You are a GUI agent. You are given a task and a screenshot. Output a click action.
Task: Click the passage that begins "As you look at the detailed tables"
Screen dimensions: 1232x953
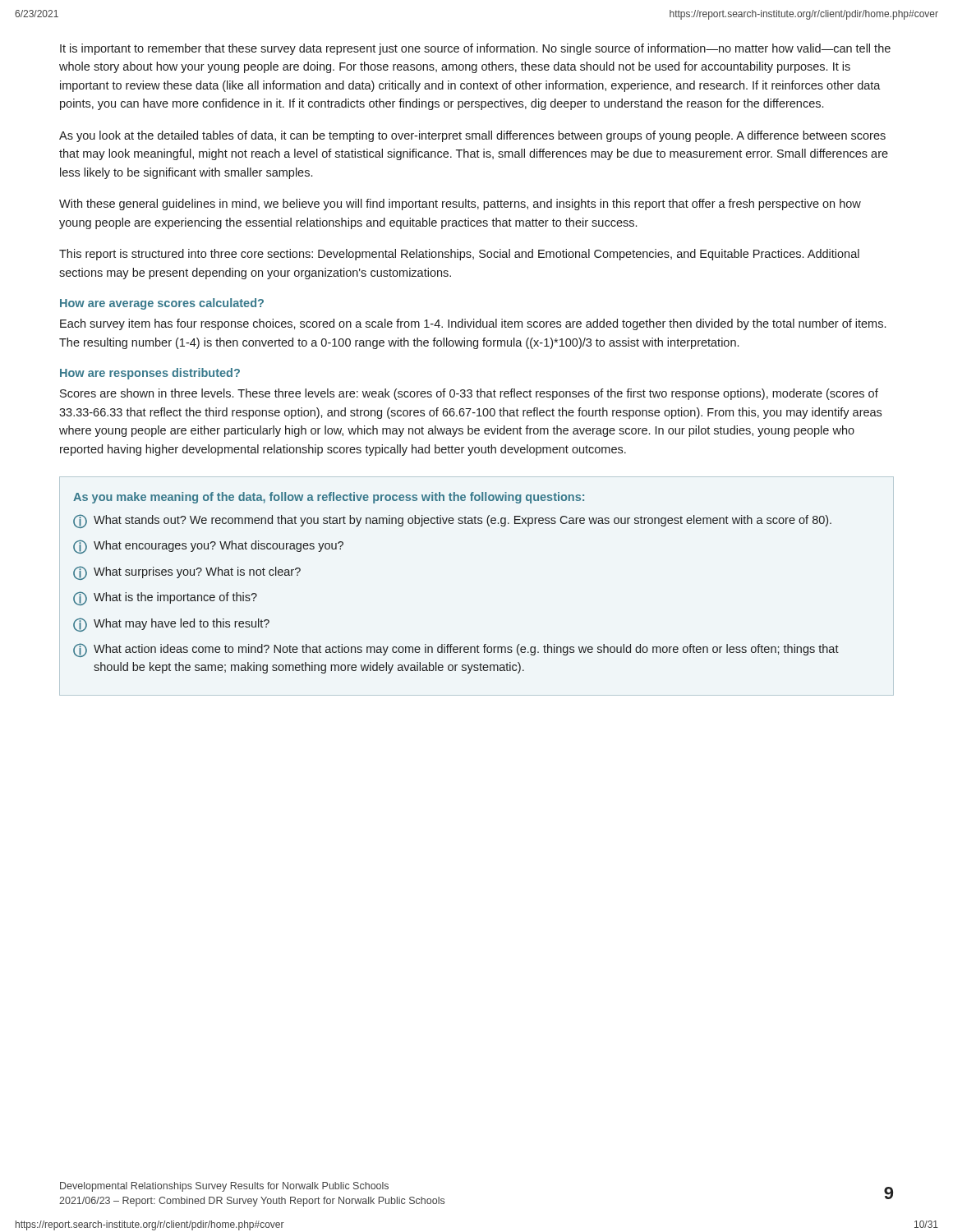point(474,154)
